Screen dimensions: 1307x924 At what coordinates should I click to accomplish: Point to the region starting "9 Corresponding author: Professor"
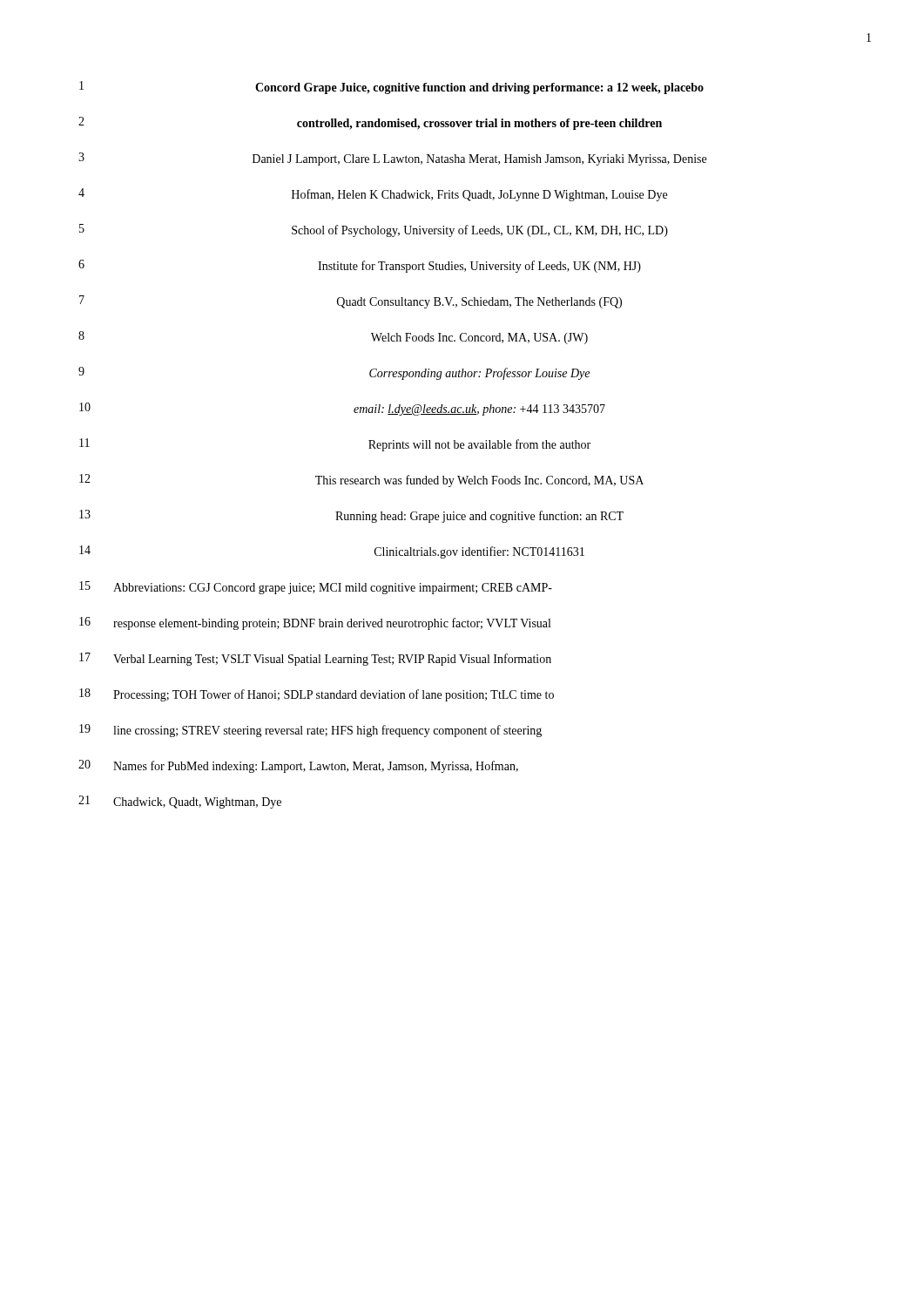click(x=462, y=373)
